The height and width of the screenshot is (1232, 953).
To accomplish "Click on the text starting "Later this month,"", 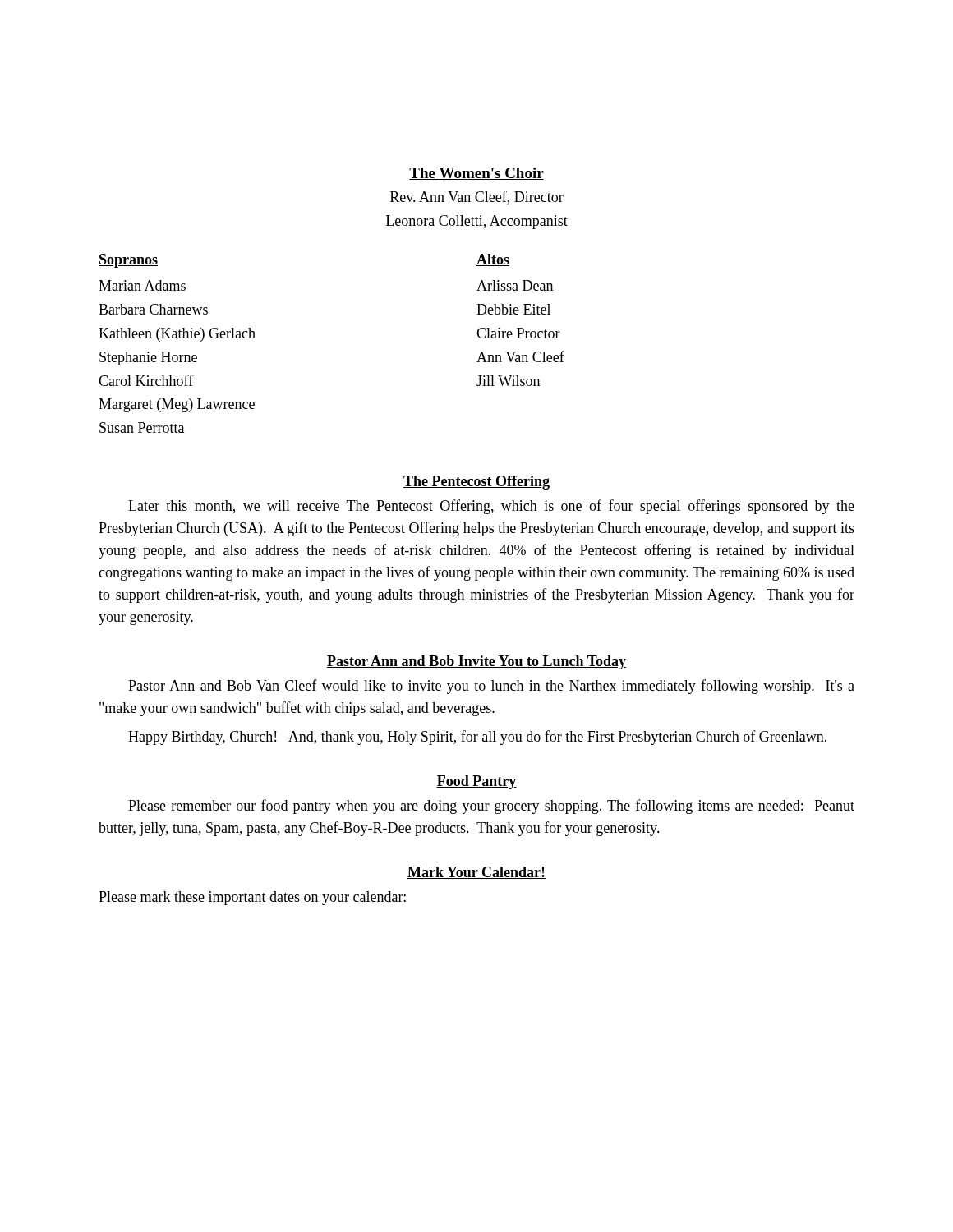I will pos(476,561).
